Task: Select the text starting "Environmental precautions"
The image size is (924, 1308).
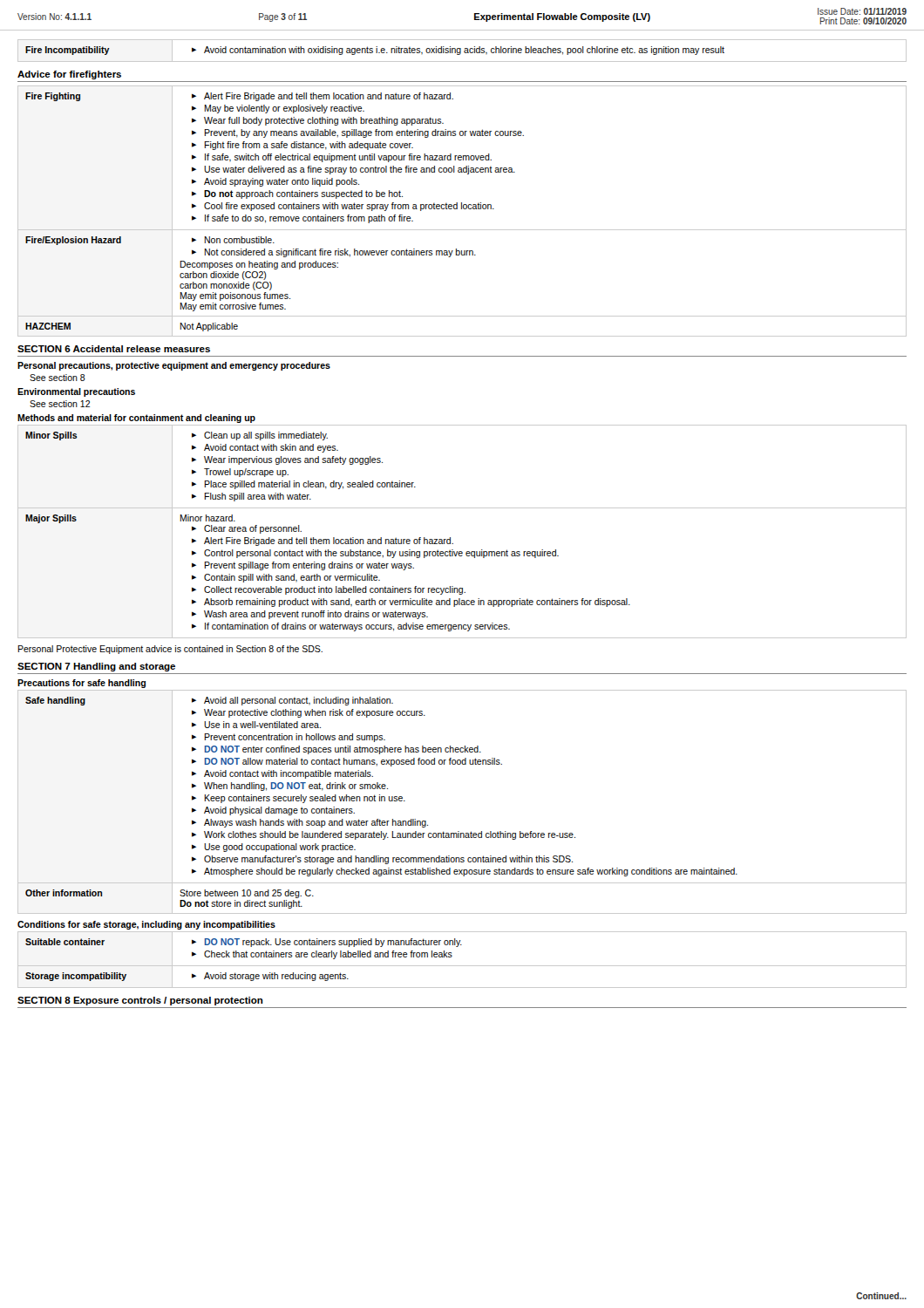Action: (x=76, y=391)
